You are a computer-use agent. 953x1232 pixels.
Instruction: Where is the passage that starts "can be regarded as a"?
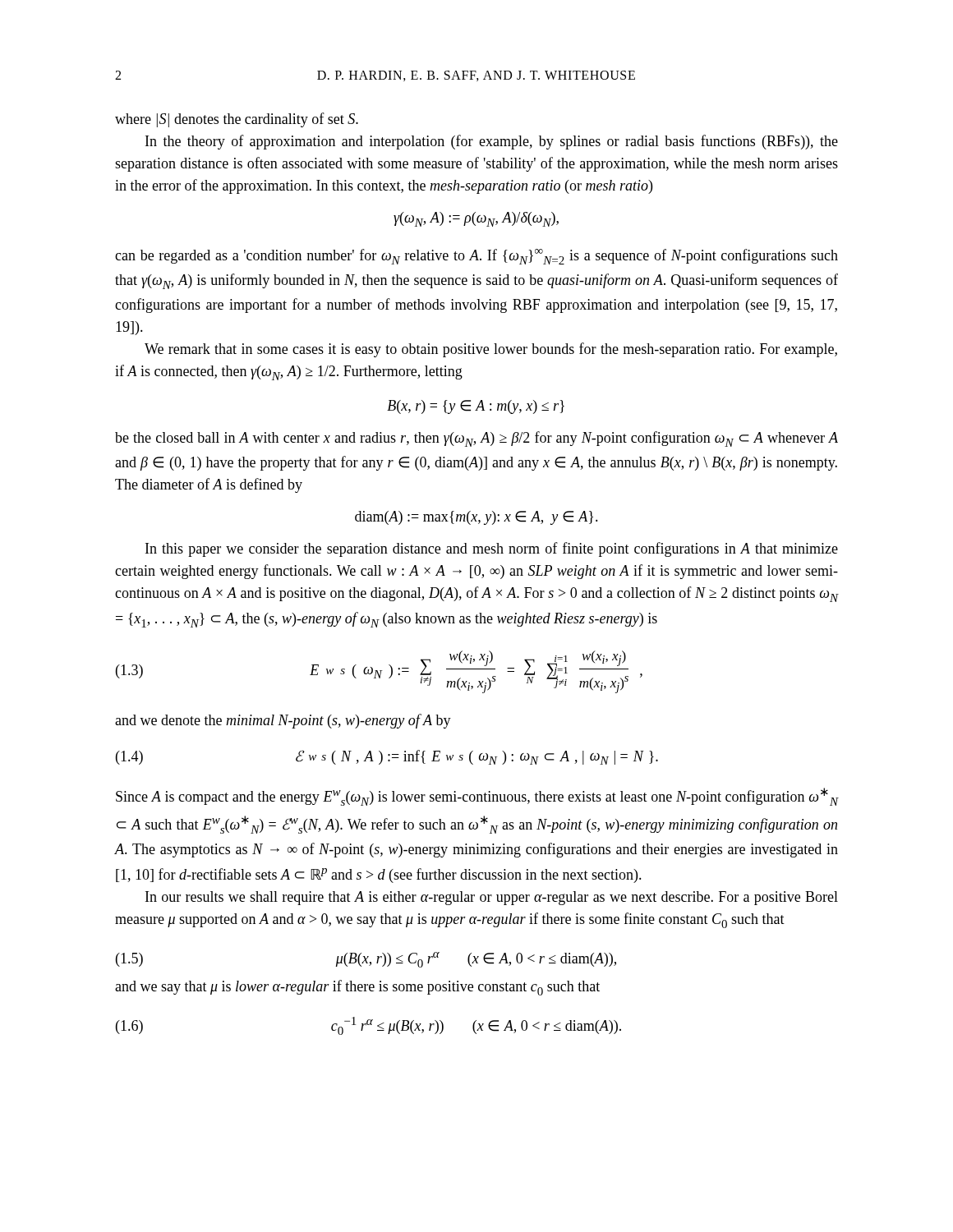(476, 290)
